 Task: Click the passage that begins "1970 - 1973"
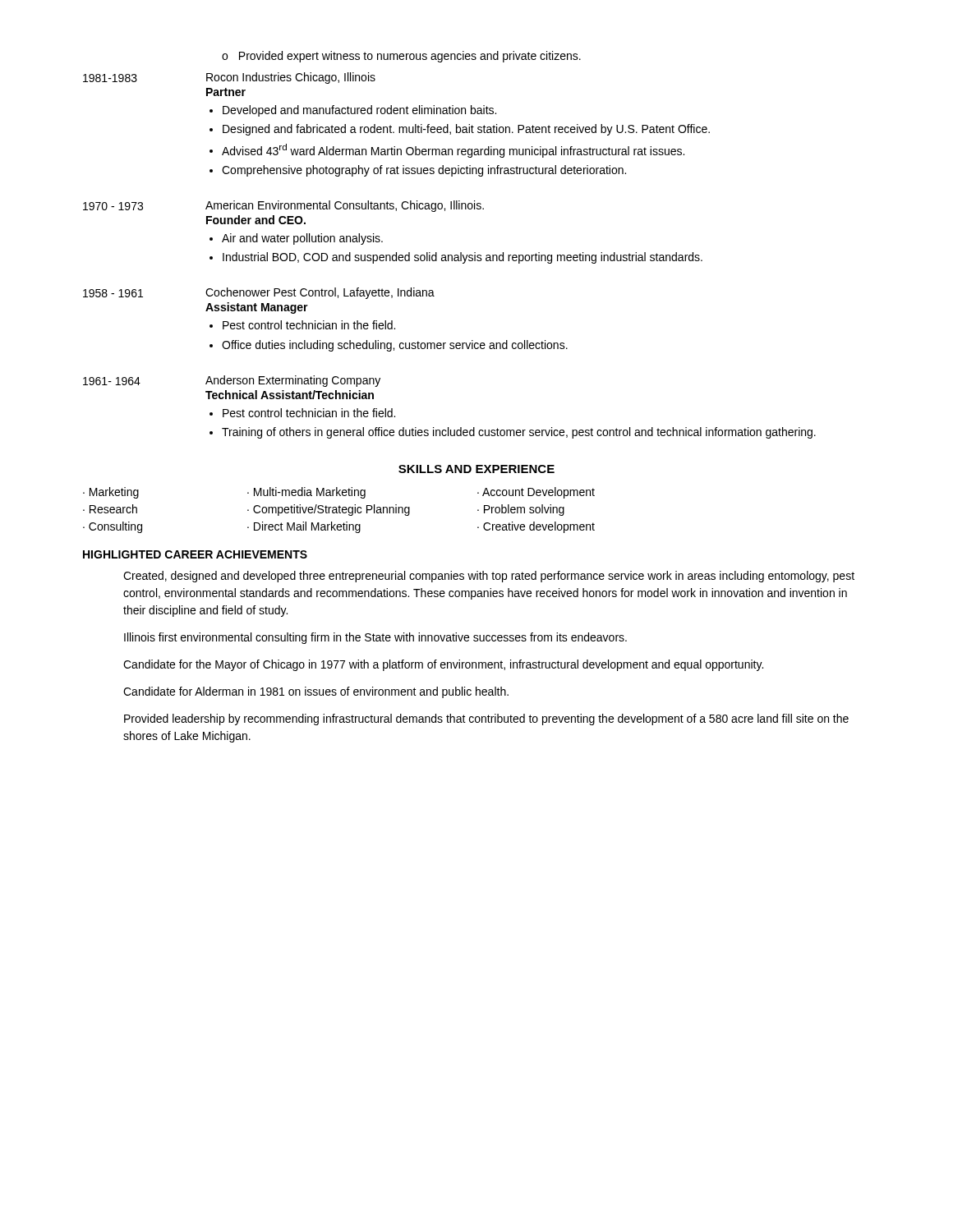pyautogui.click(x=283, y=206)
